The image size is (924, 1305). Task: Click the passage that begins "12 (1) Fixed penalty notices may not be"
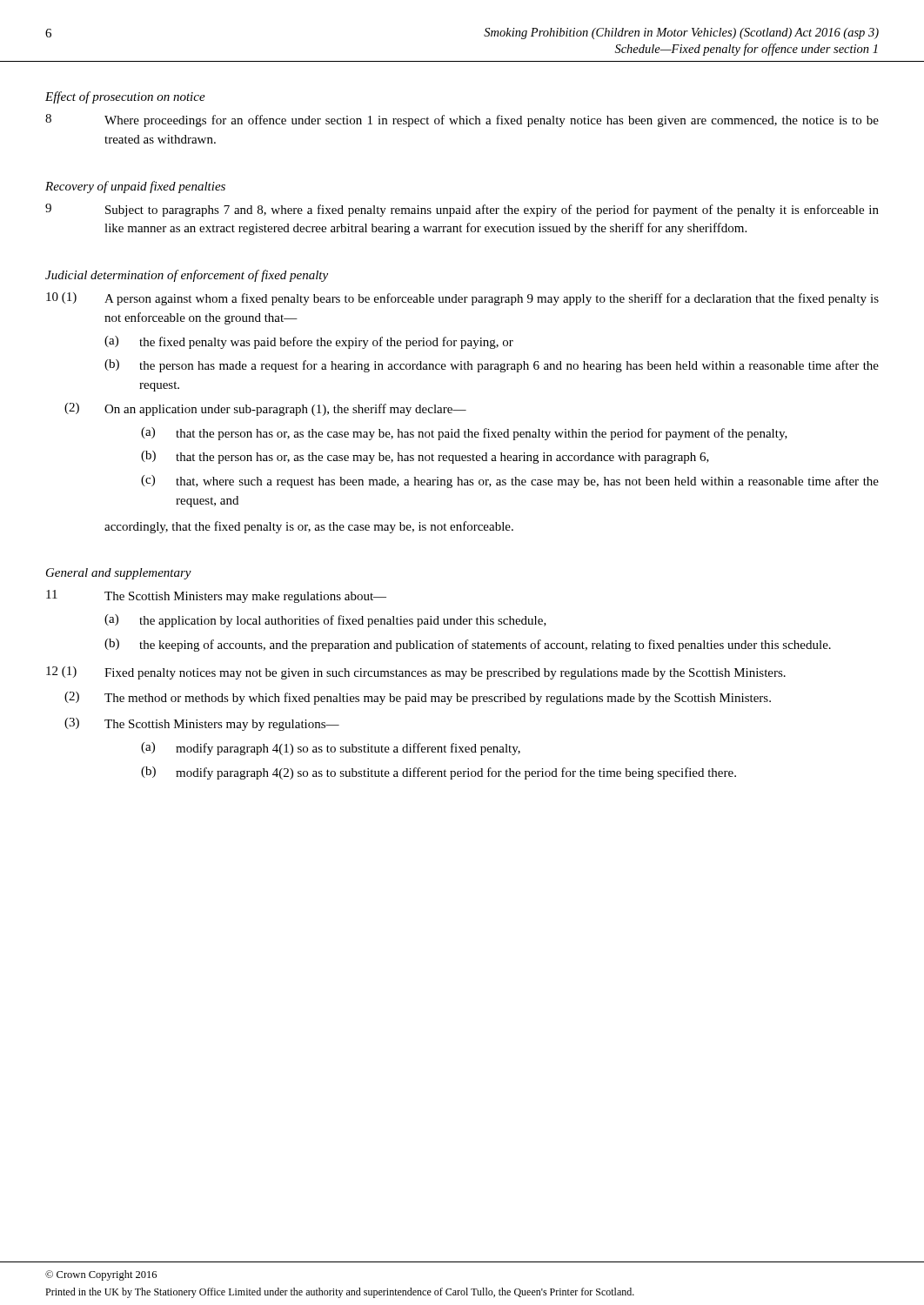pos(462,673)
